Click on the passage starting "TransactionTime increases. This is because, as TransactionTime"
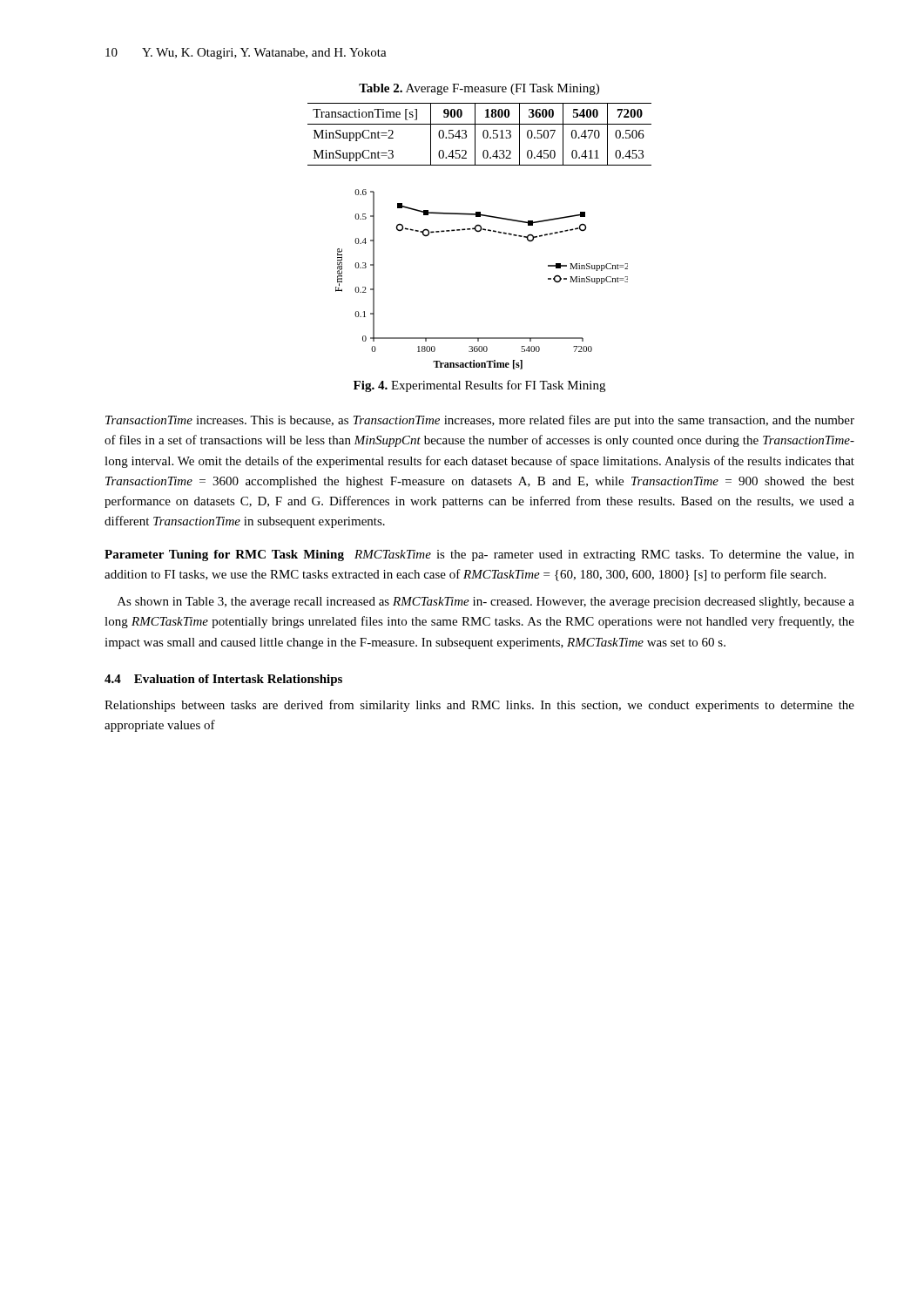Image resolution: width=924 pixels, height=1307 pixels. pos(479,471)
